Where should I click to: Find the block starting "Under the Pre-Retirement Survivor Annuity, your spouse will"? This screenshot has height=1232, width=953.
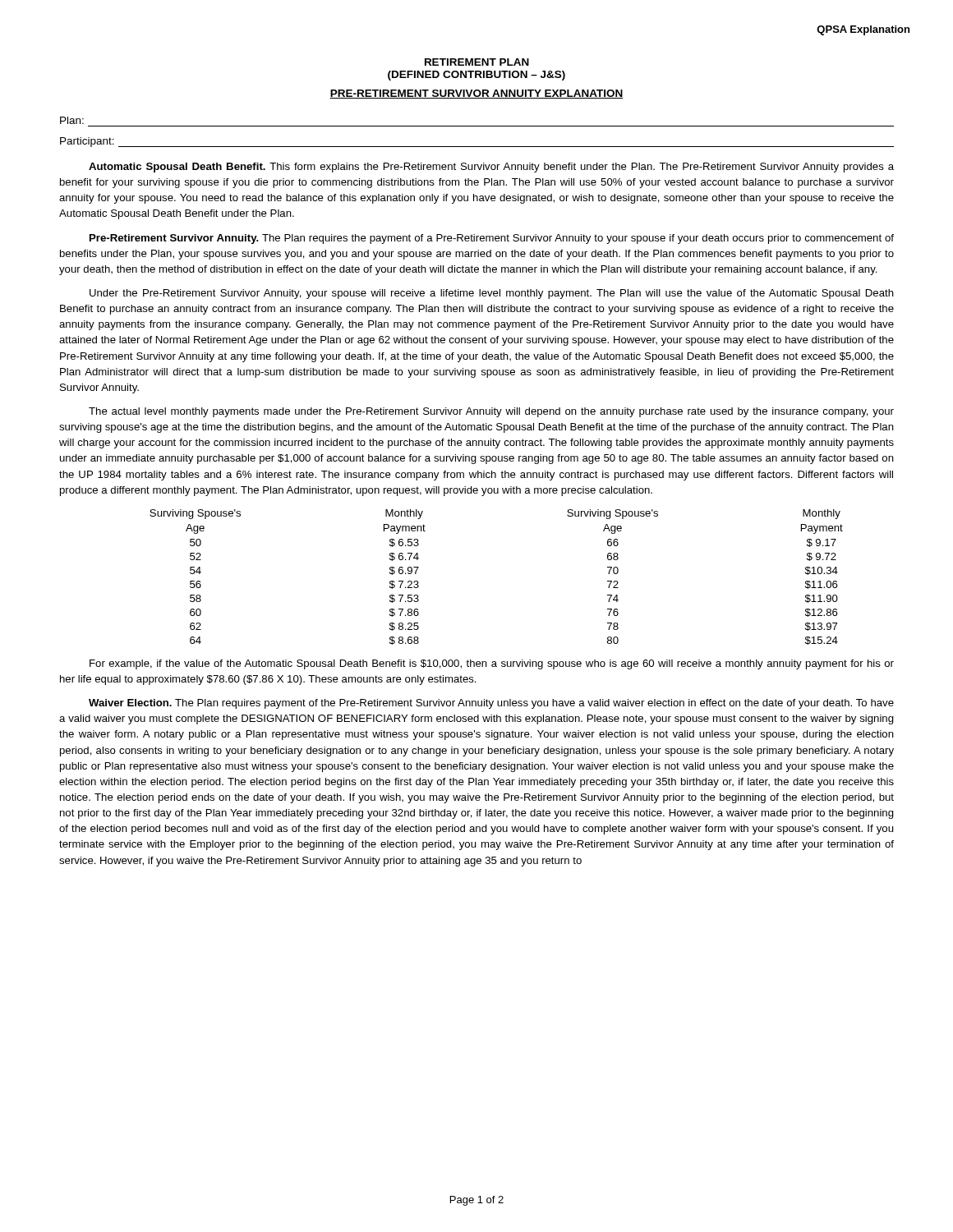(x=476, y=340)
